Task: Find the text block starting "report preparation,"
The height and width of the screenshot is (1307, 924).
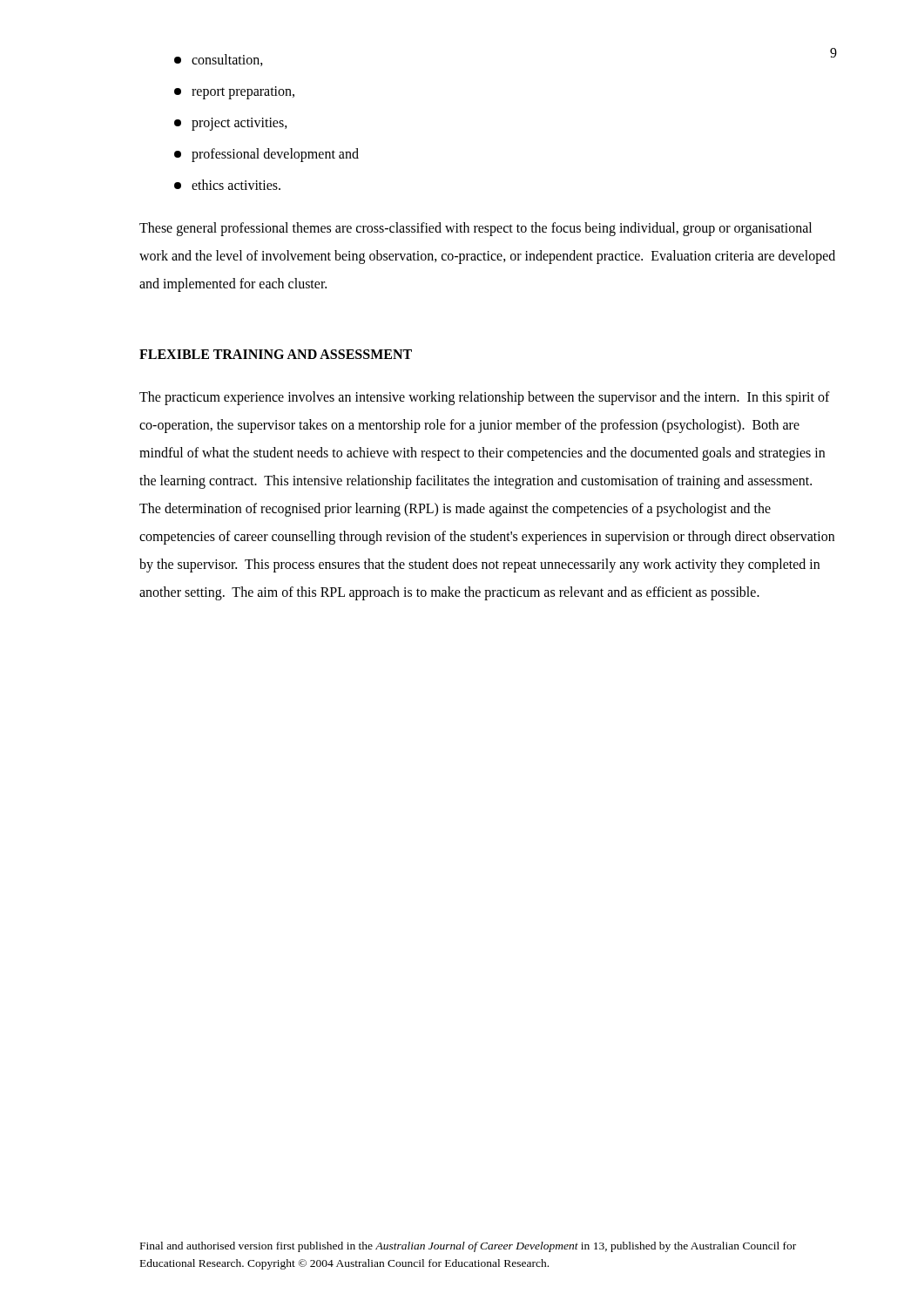Action: 235,91
